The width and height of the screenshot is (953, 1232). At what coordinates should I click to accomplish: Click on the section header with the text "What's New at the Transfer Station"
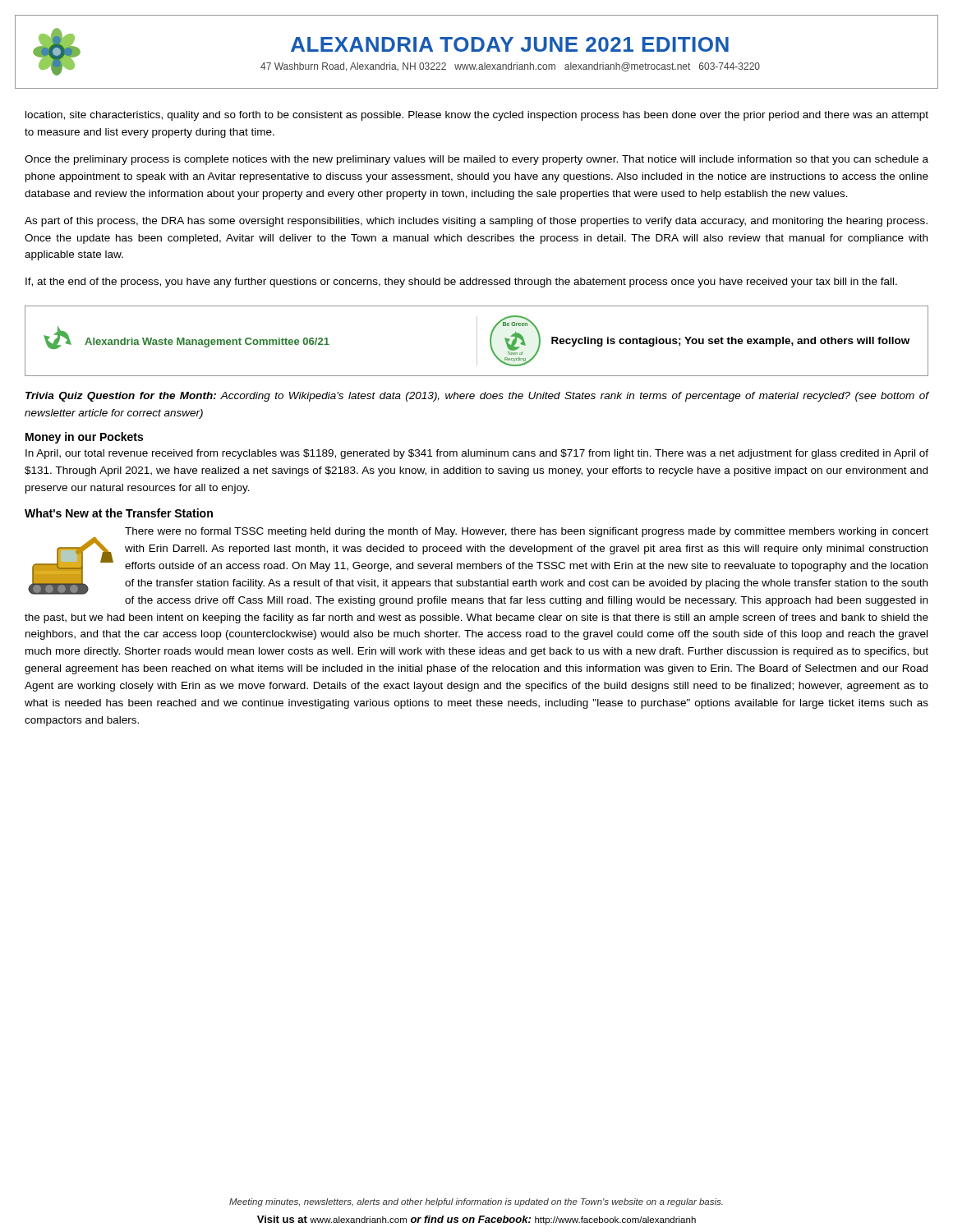[x=119, y=513]
